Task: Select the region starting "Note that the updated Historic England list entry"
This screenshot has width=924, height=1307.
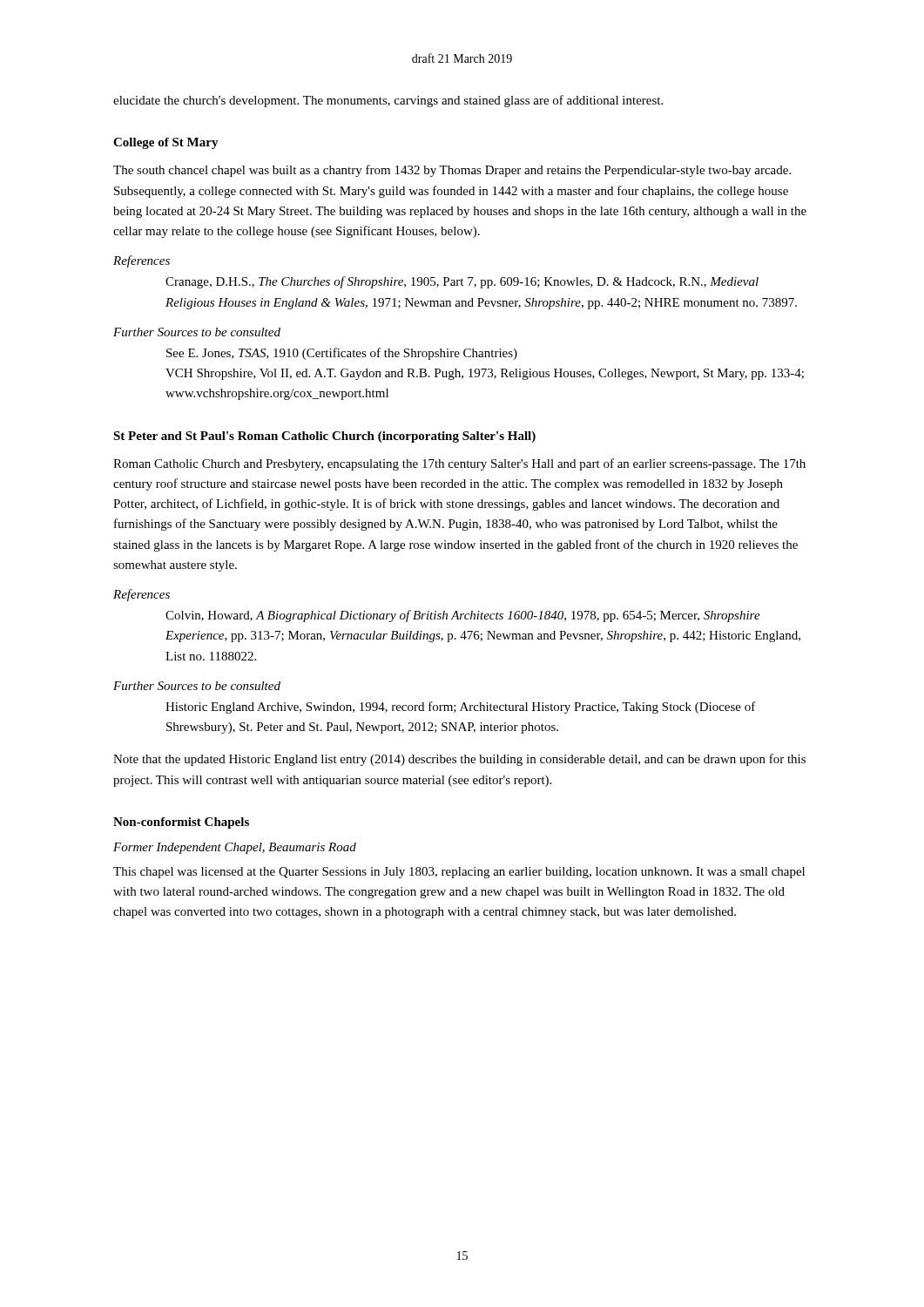Action: tap(460, 769)
